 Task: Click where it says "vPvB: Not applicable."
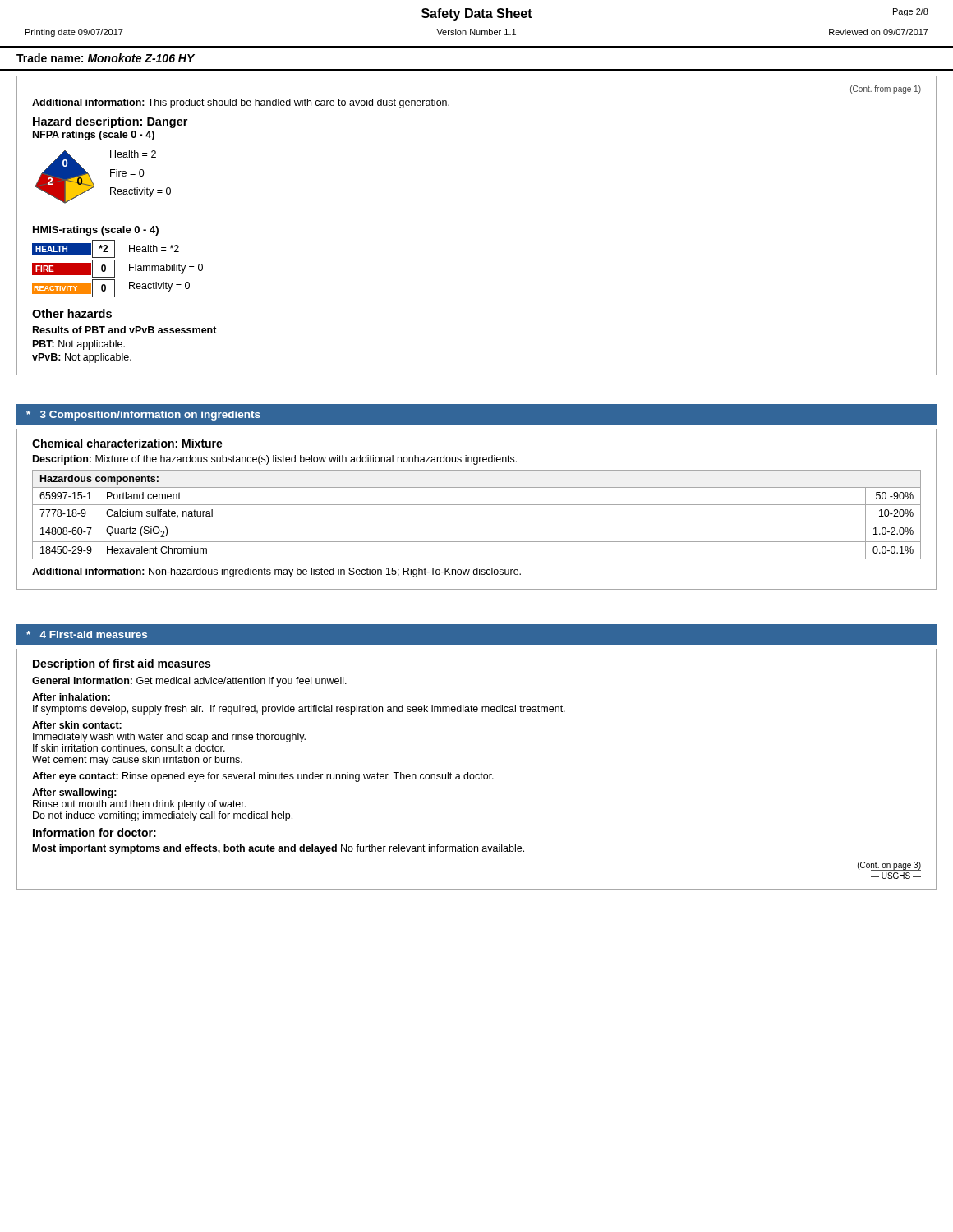pos(82,357)
